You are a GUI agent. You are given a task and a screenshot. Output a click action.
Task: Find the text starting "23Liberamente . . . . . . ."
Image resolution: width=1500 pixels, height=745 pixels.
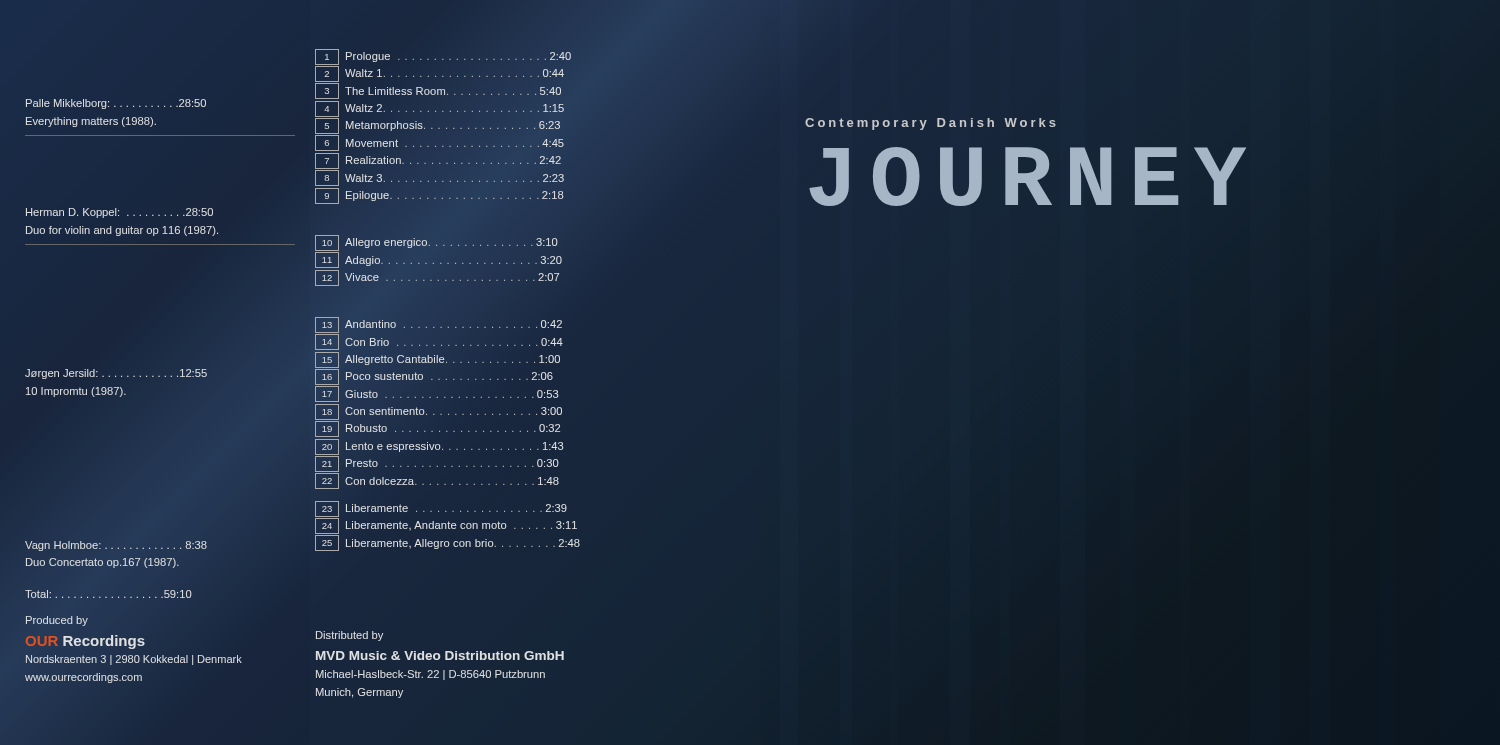click(540, 526)
